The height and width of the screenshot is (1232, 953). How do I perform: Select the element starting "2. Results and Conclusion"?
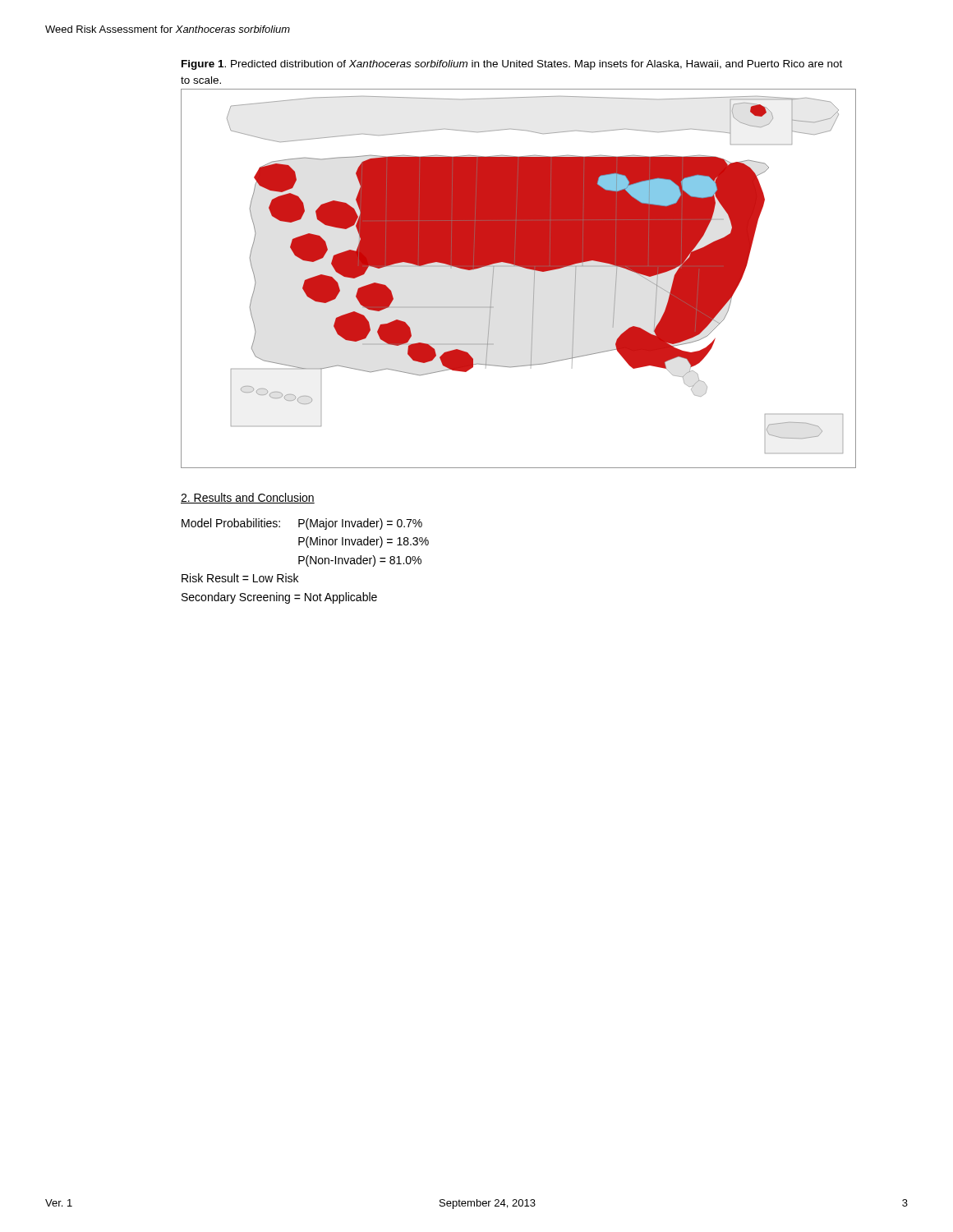pyautogui.click(x=248, y=498)
